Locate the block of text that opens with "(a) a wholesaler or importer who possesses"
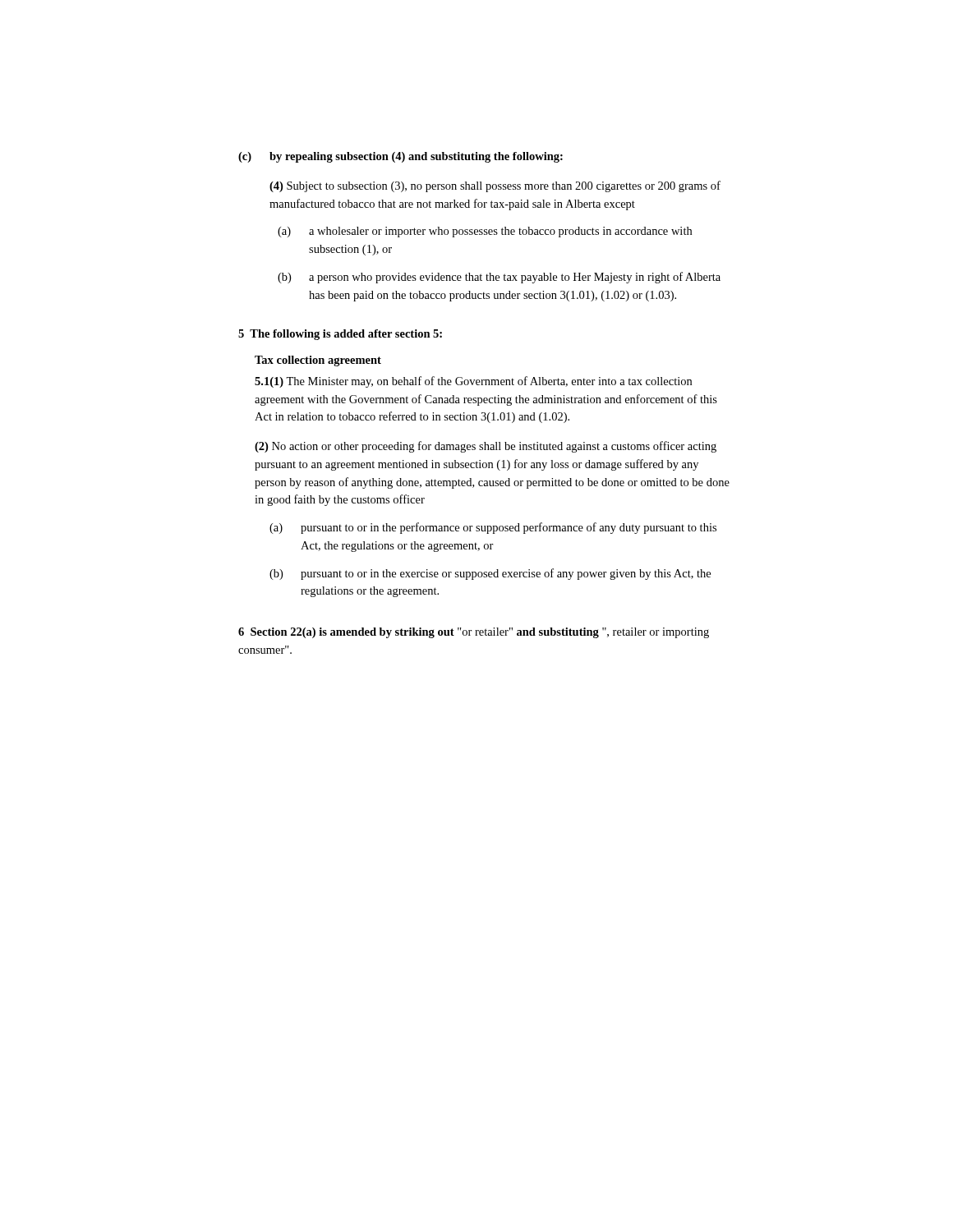This screenshot has width=953, height=1232. click(x=504, y=241)
